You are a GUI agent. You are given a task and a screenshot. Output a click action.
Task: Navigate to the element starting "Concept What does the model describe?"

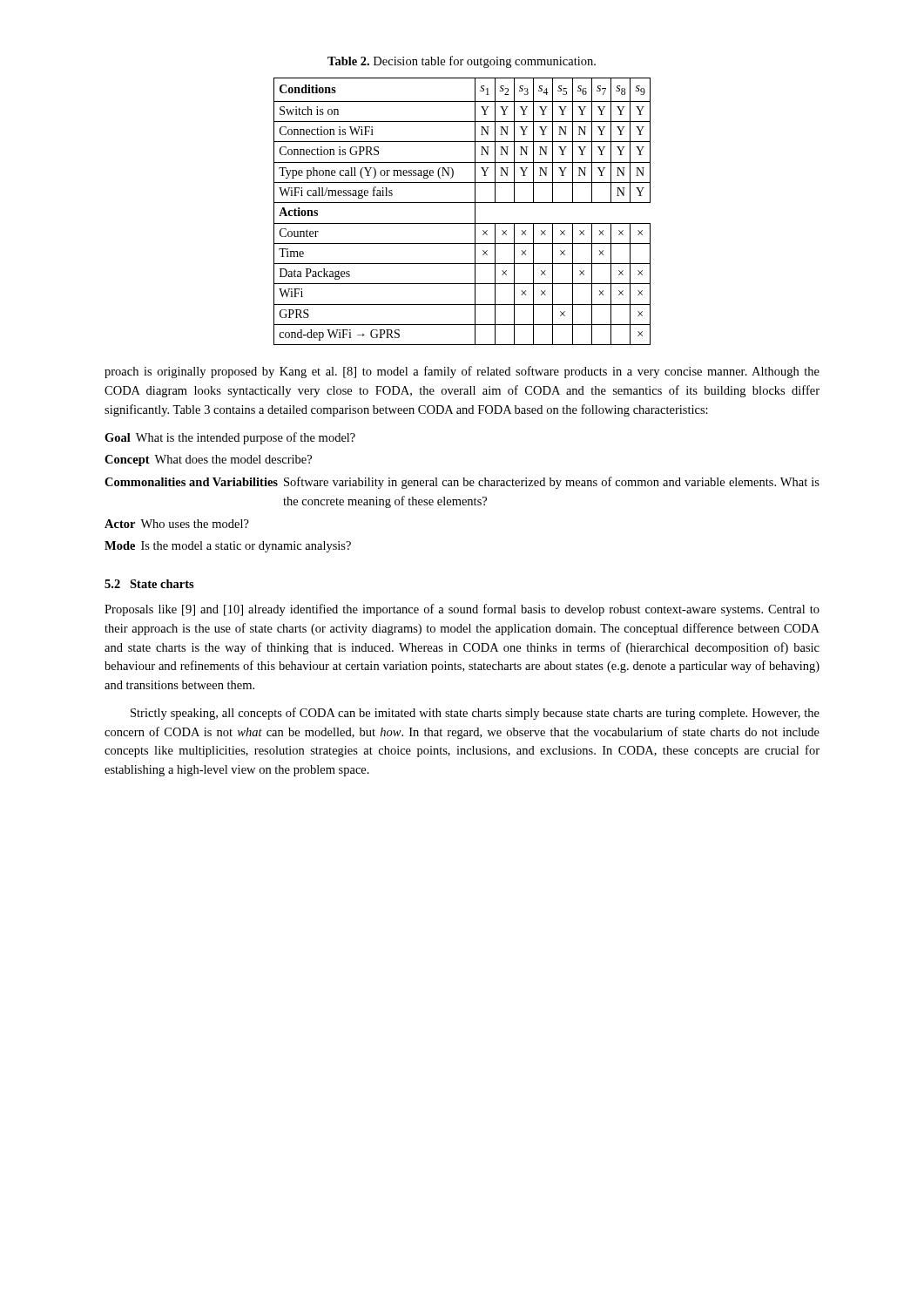click(208, 460)
